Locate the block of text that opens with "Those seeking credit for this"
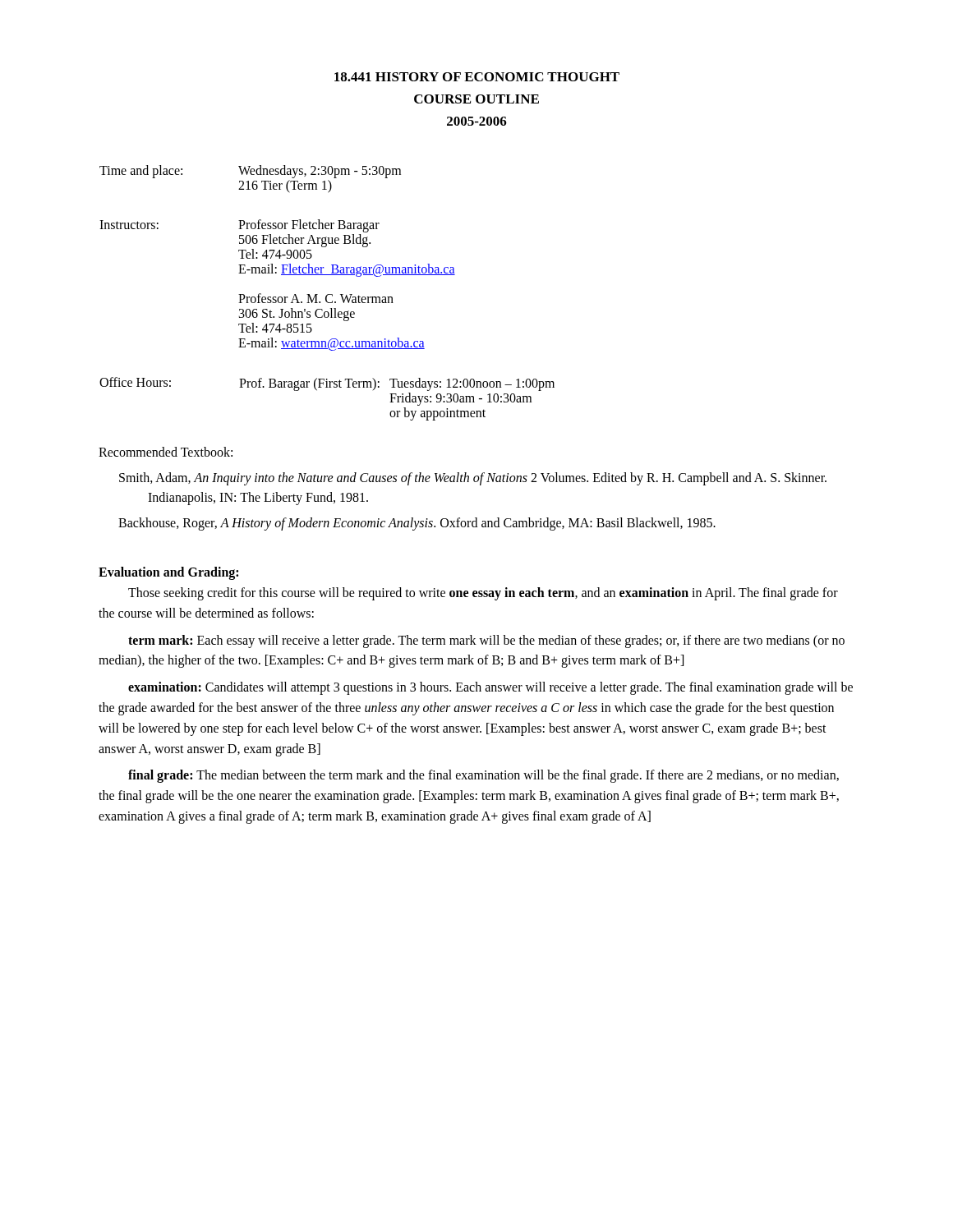 [468, 603]
